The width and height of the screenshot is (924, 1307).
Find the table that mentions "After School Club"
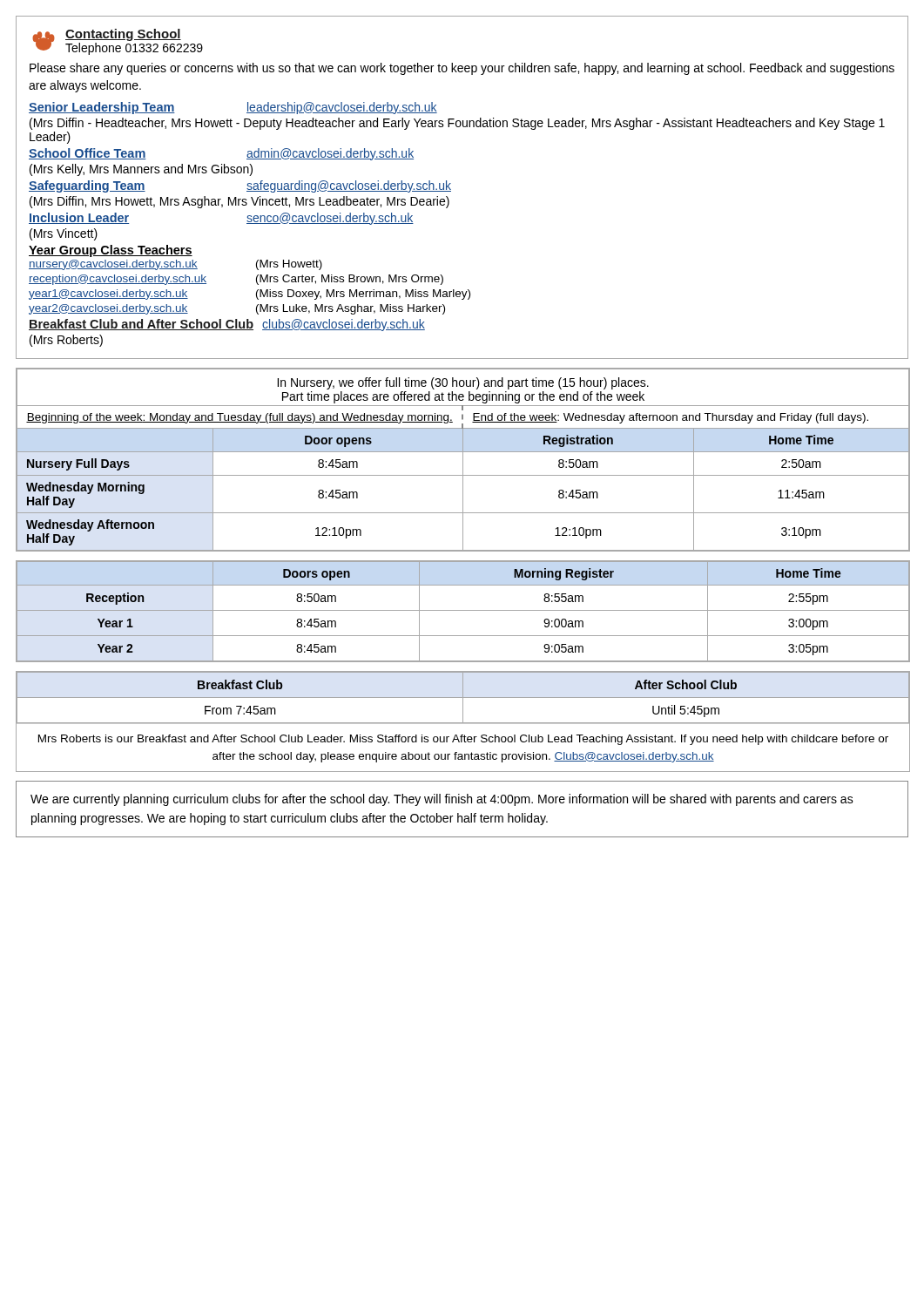[463, 721]
